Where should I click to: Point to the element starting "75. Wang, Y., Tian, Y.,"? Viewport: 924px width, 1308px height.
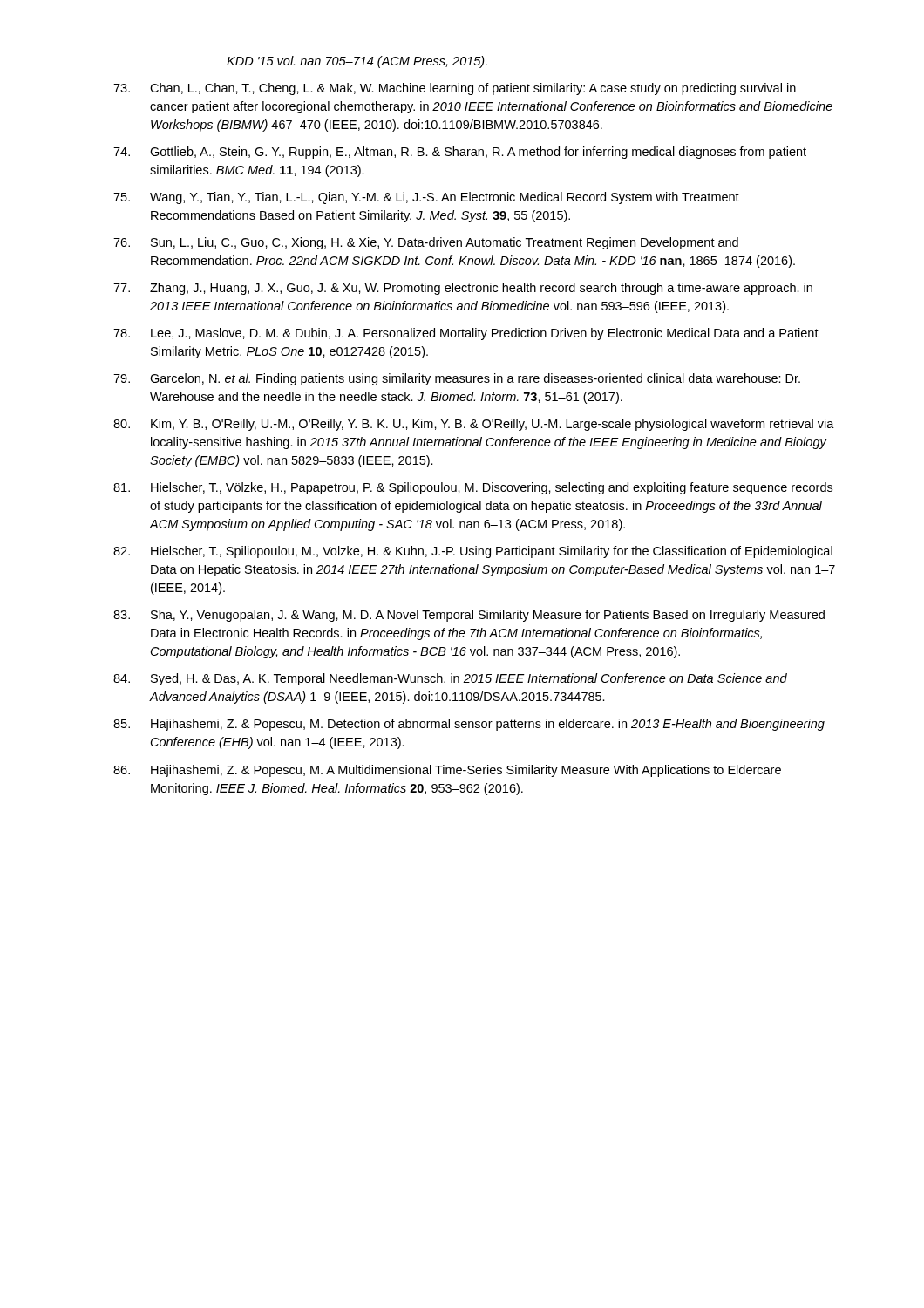(475, 207)
